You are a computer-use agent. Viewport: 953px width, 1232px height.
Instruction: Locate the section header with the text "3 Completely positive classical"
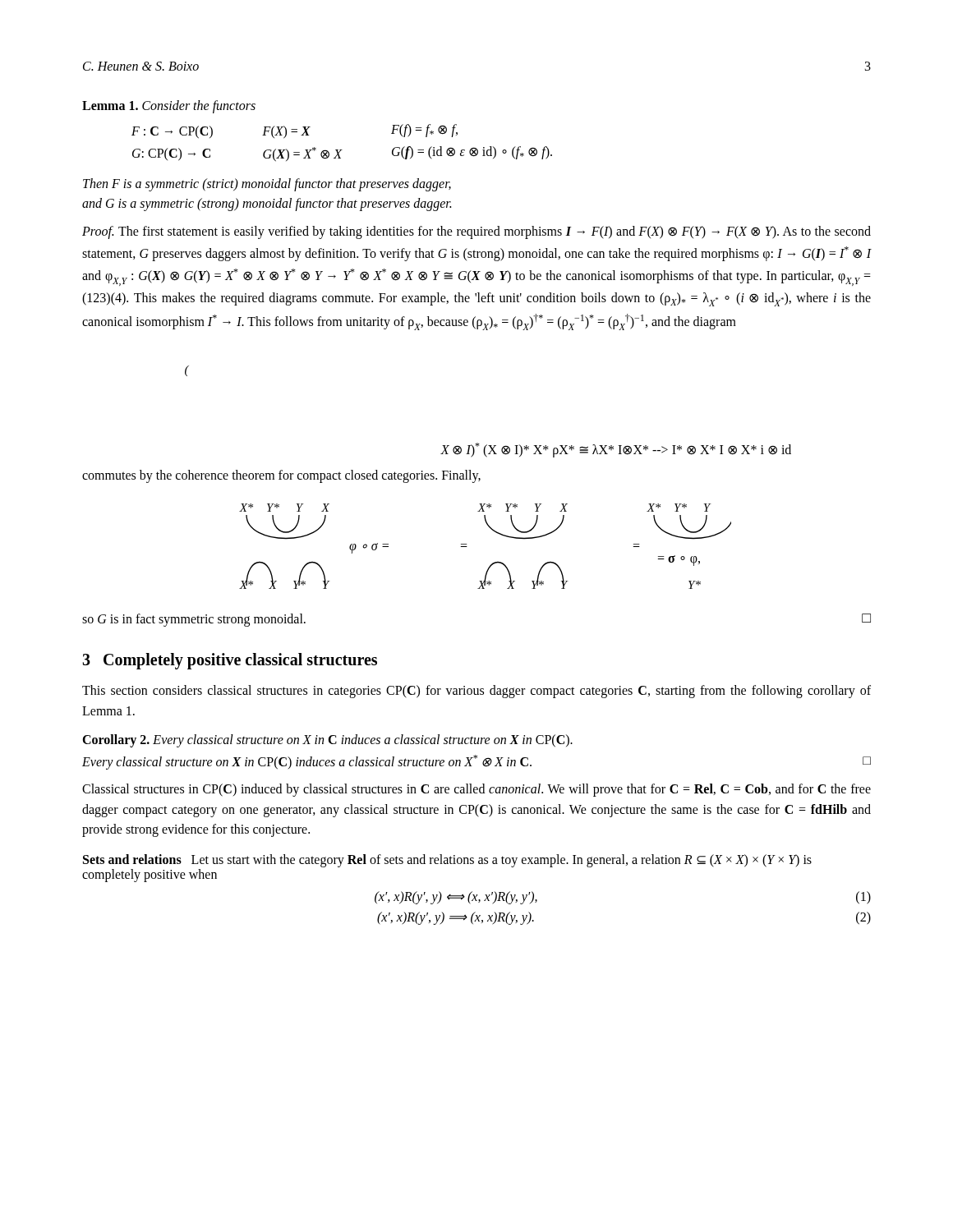click(230, 660)
